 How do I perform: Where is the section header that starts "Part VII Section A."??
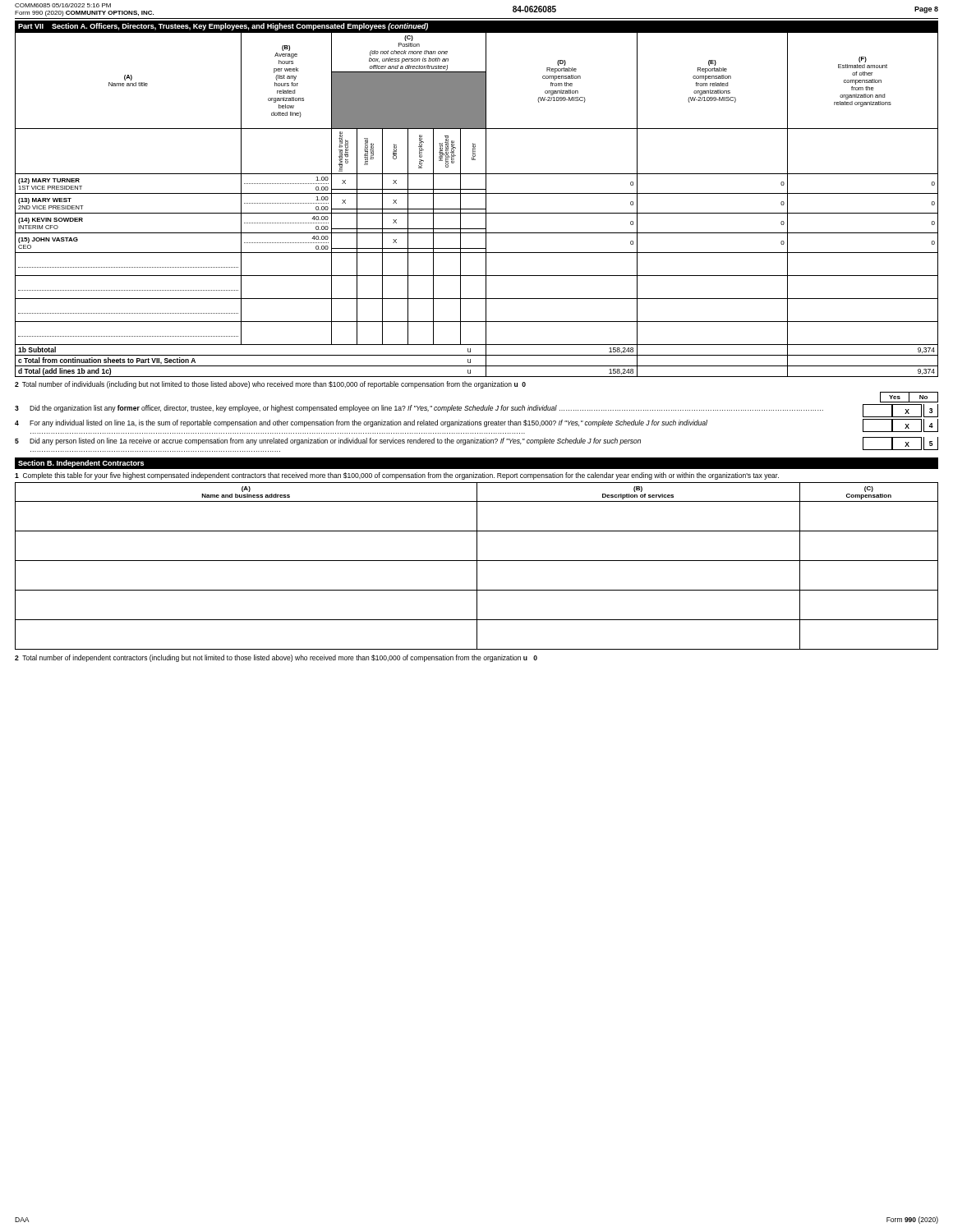click(223, 26)
